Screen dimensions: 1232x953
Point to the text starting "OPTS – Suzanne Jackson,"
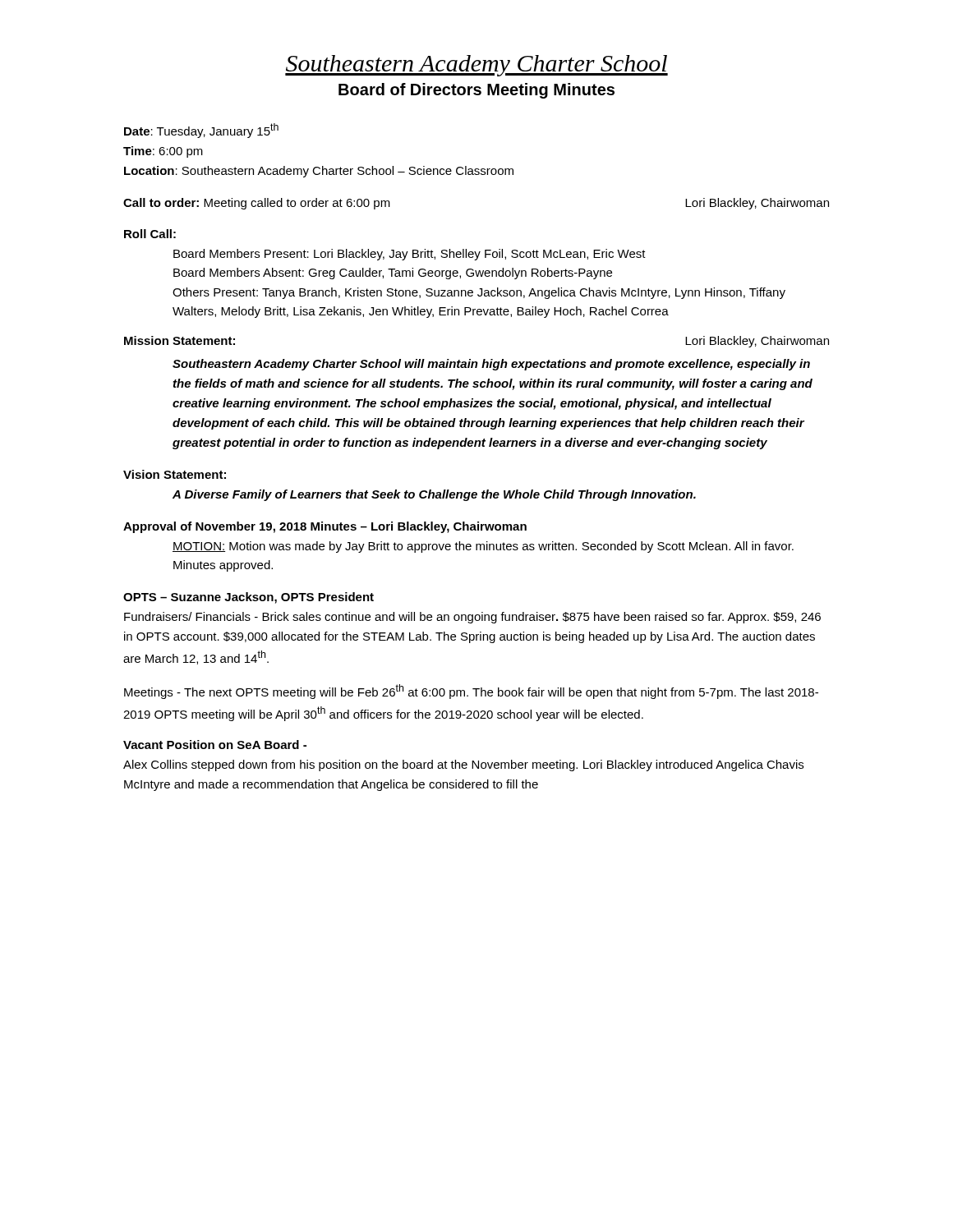pos(249,596)
